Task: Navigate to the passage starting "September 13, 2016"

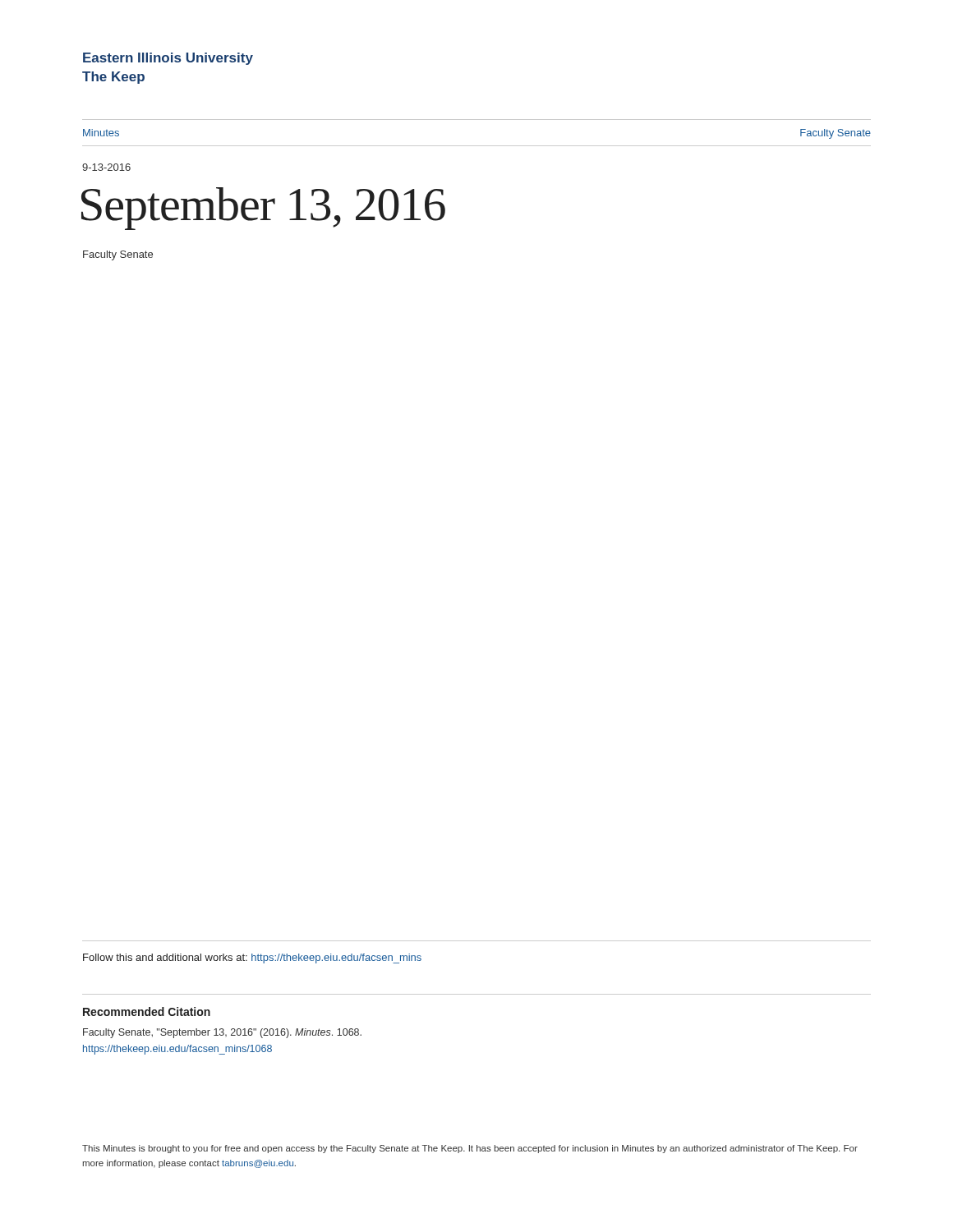Action: pyautogui.click(x=262, y=204)
